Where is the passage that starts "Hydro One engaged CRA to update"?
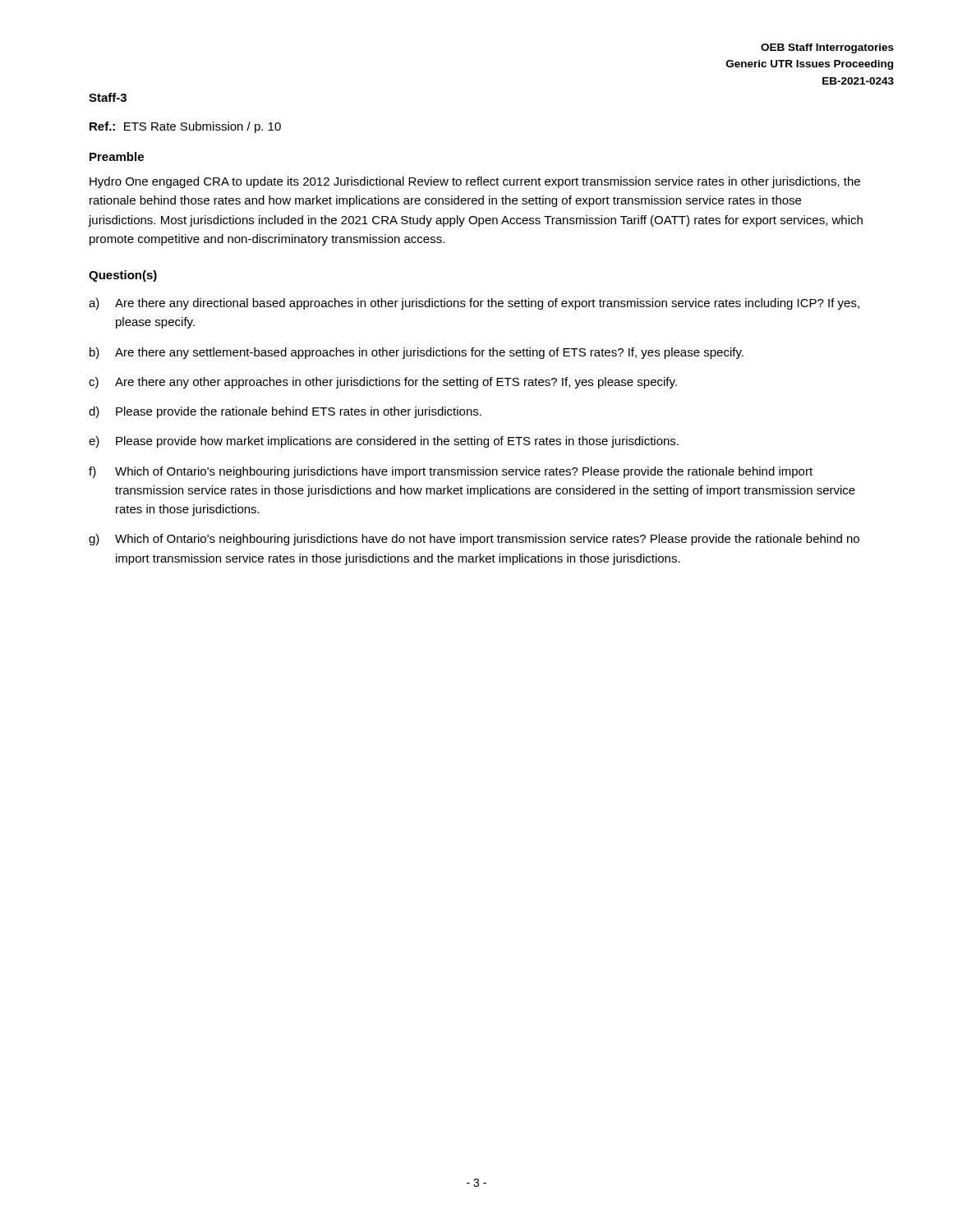953x1232 pixels. (476, 210)
